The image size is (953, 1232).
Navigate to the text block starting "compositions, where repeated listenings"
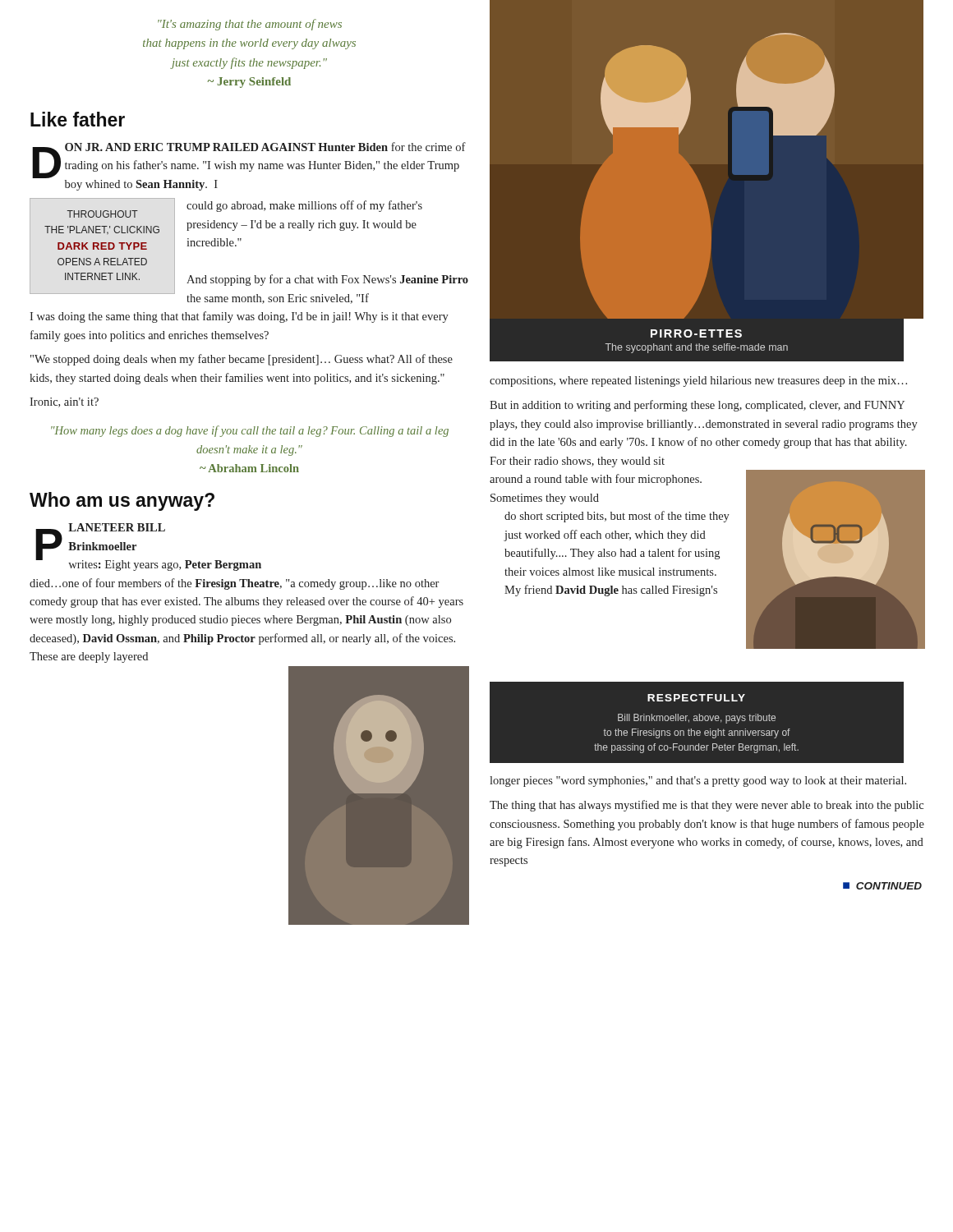point(699,380)
